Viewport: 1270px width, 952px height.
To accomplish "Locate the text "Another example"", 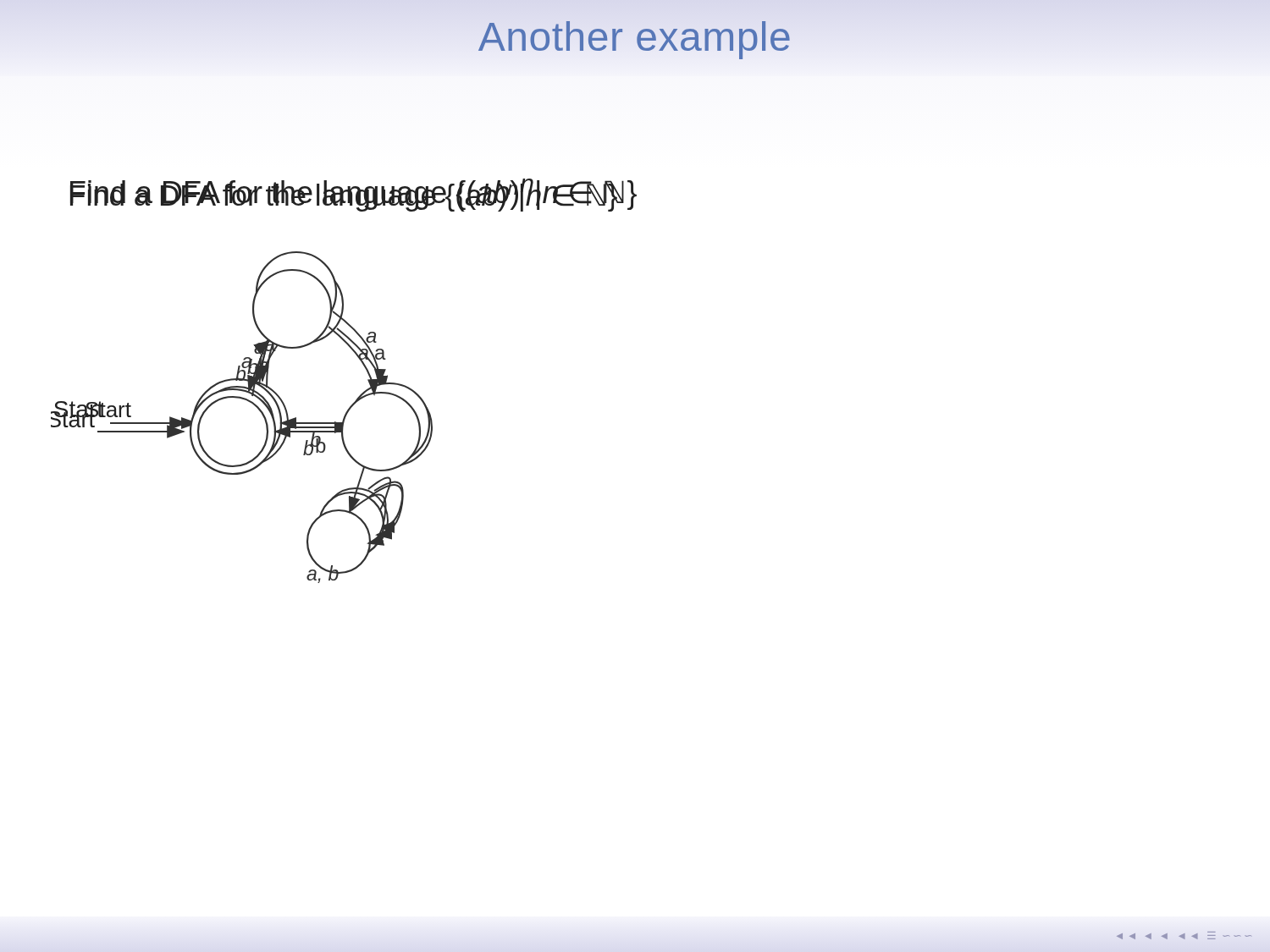I will 635,38.
